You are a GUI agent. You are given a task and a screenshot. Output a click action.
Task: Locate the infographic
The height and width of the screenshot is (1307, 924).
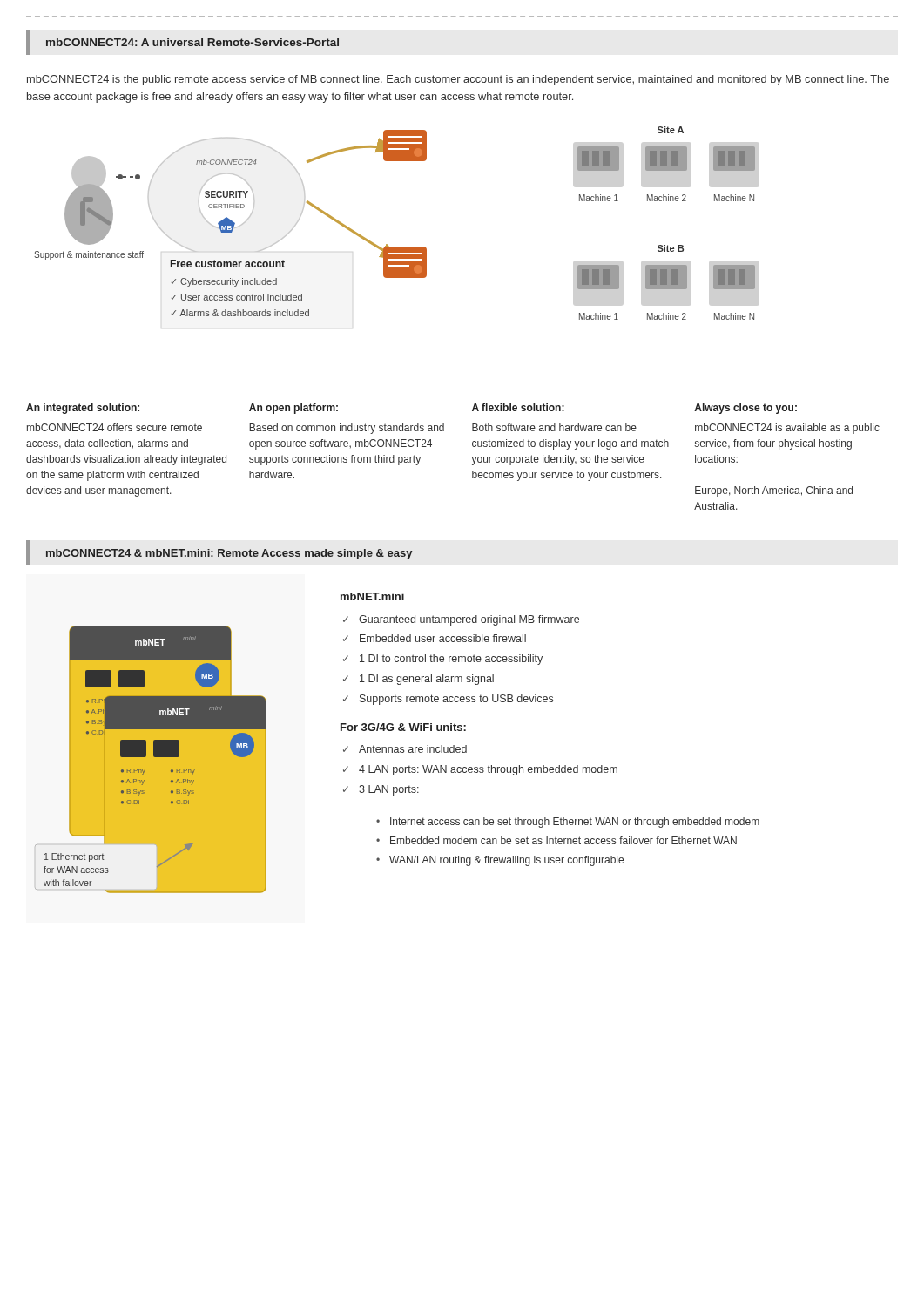(x=462, y=249)
